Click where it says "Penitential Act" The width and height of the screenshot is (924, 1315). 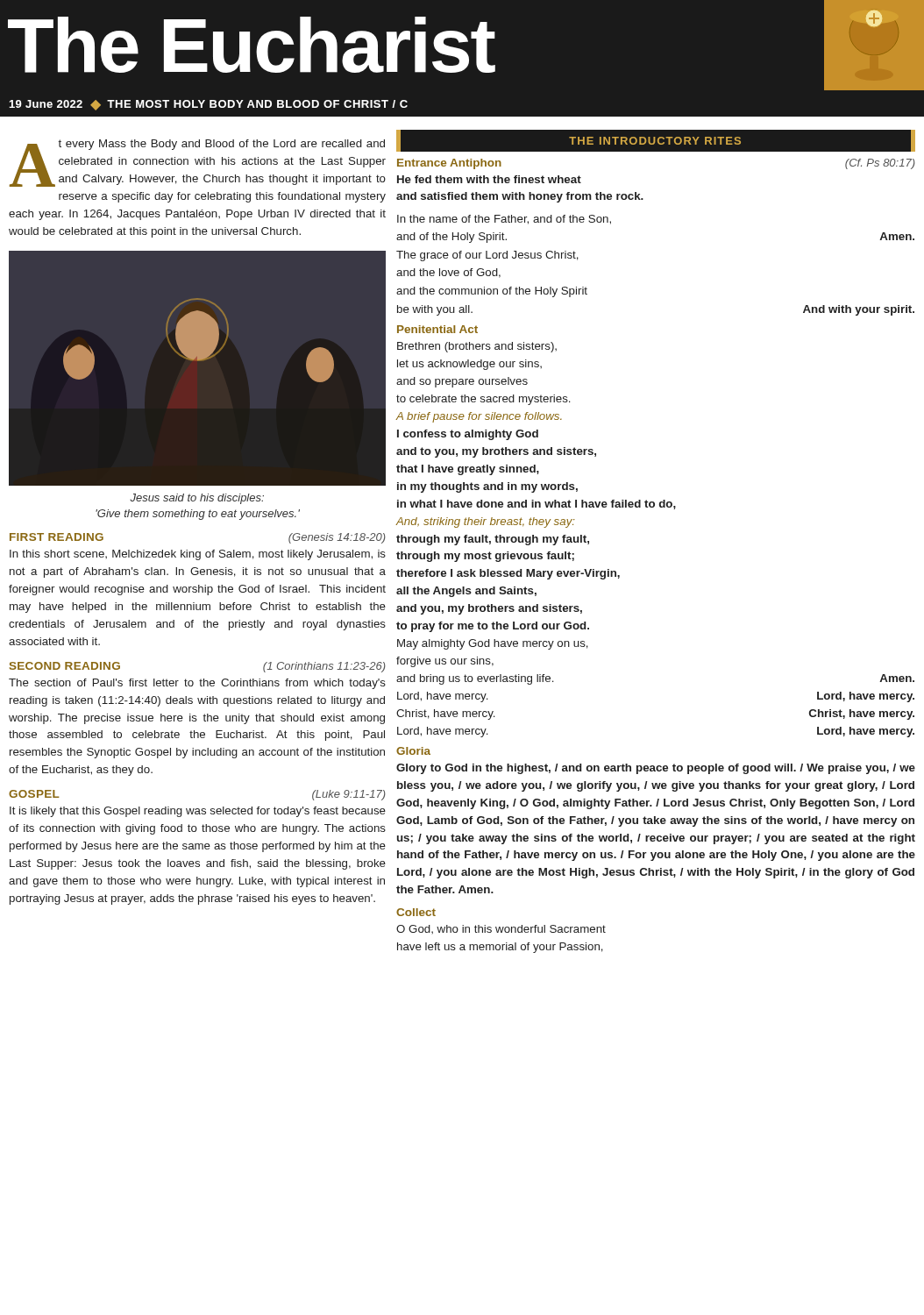pos(437,329)
